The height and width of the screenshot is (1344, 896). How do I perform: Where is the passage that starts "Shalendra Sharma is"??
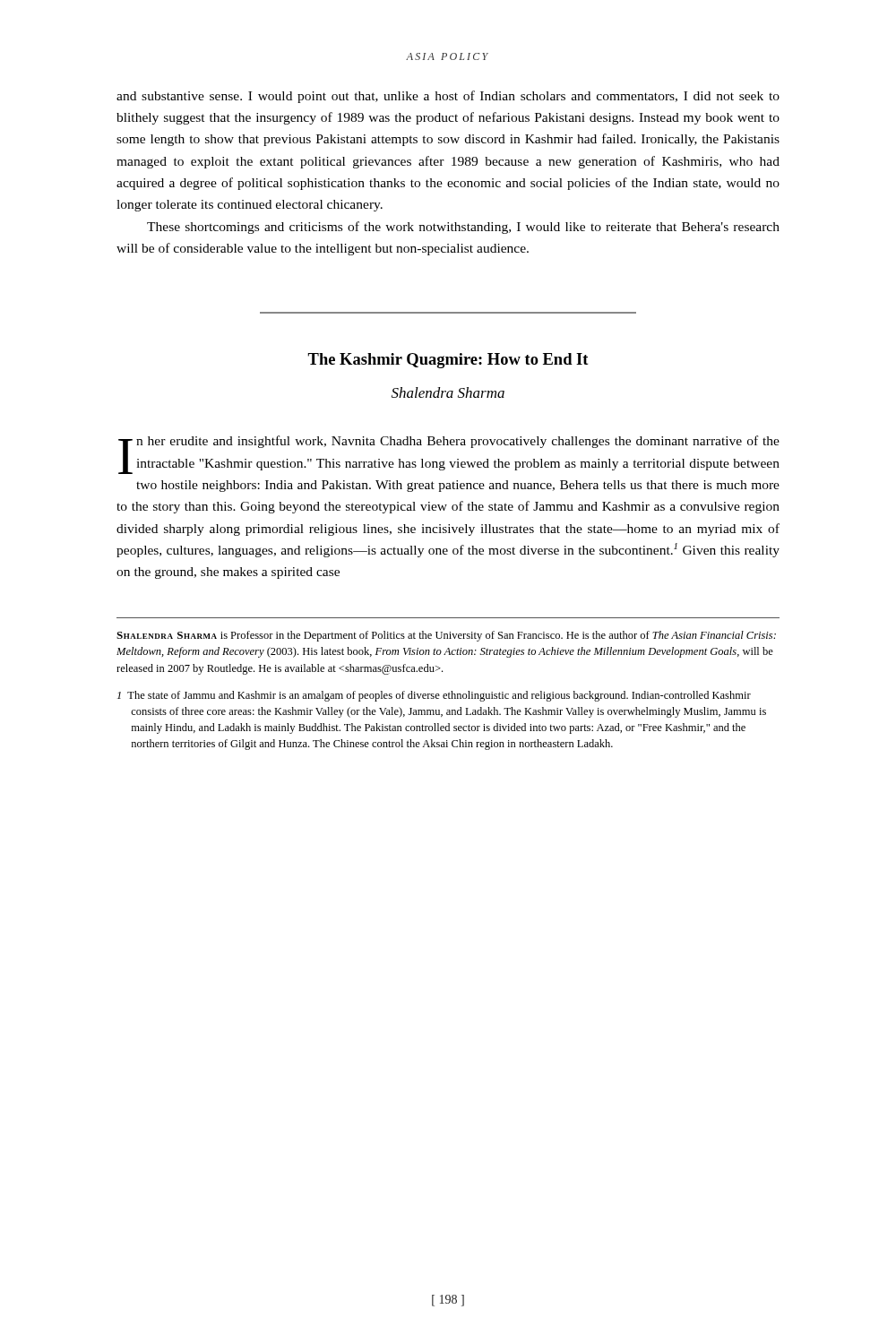[447, 651]
